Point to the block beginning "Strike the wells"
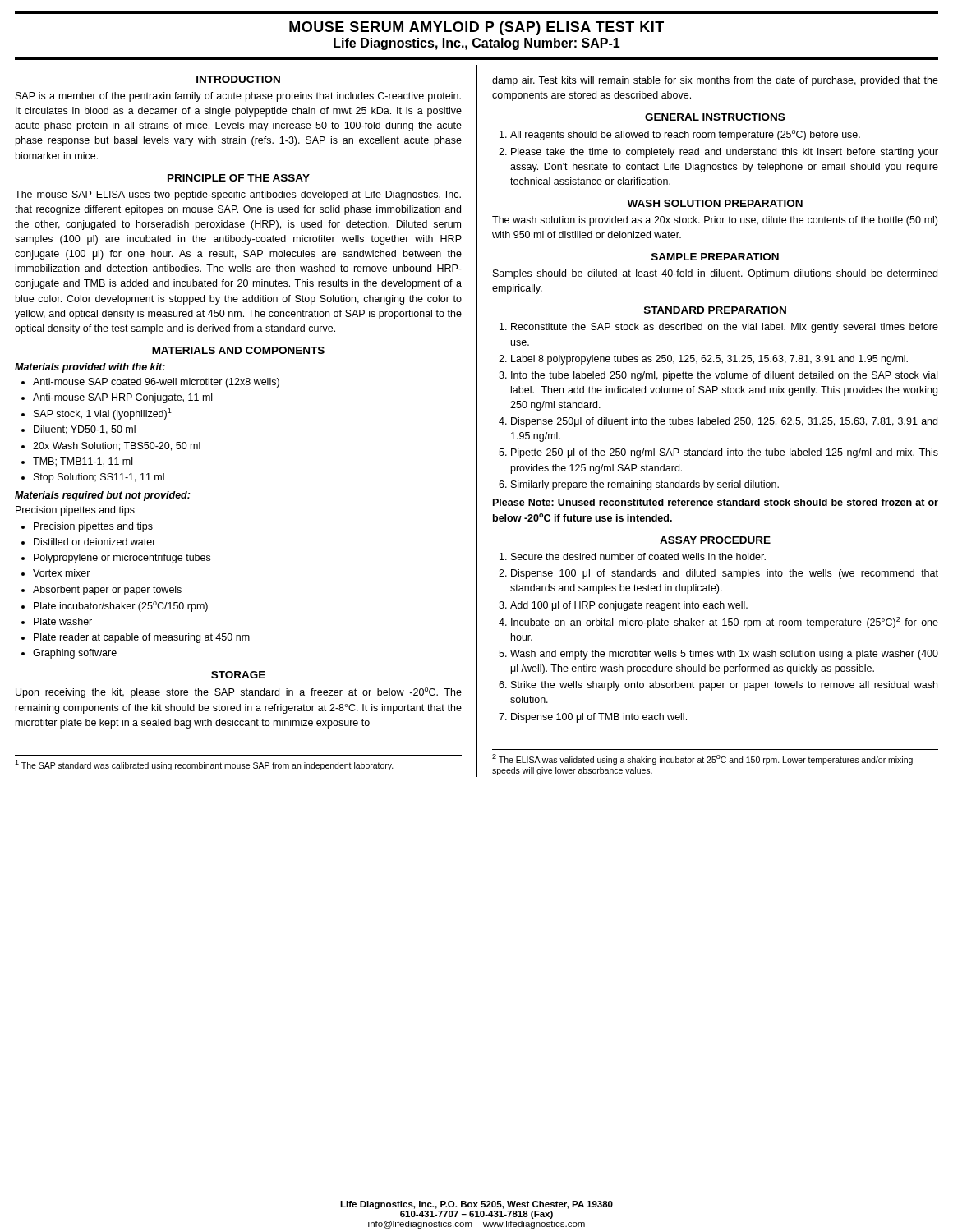The width and height of the screenshot is (953, 1232). point(724,693)
